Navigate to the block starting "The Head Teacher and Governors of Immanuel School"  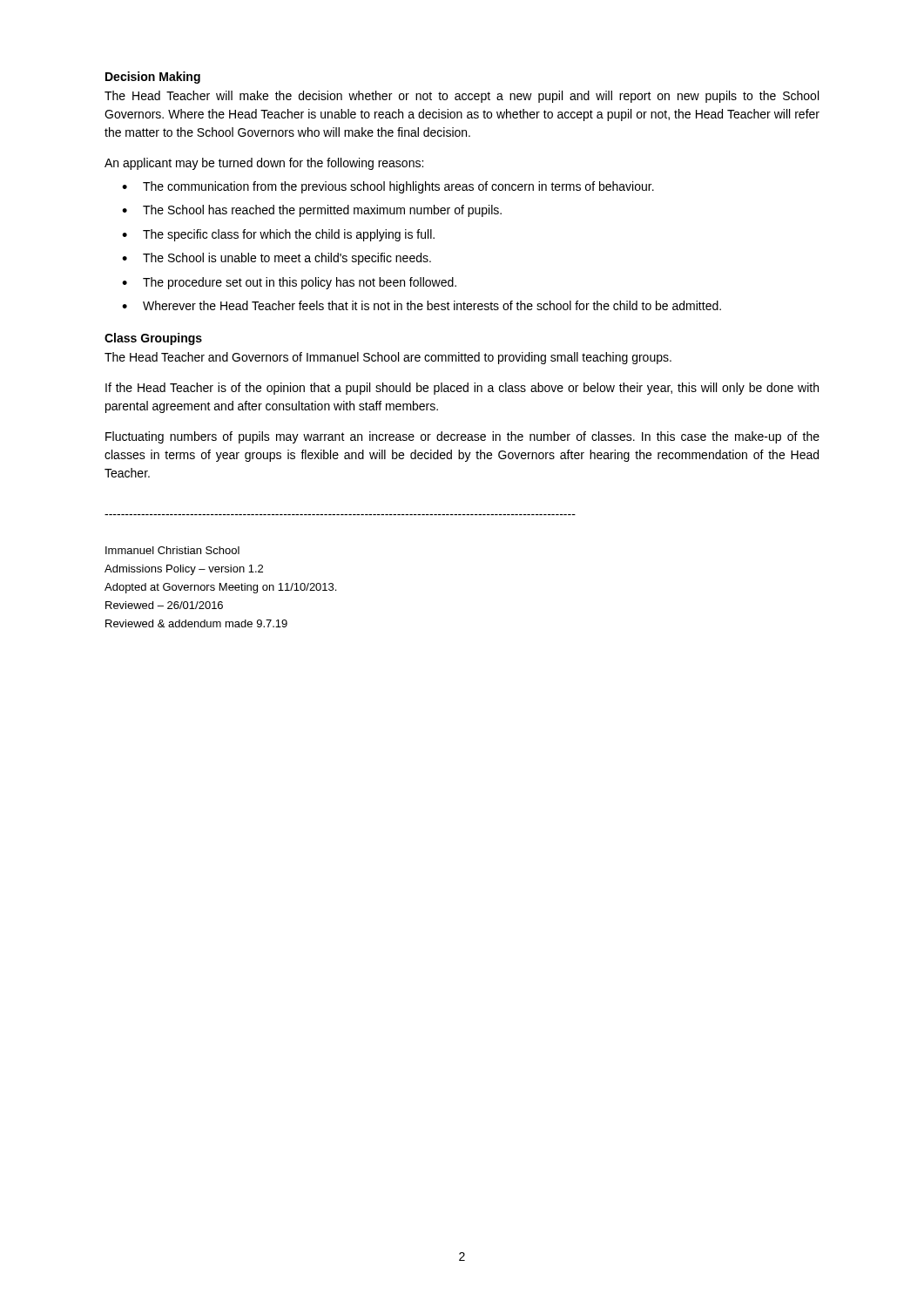pos(388,358)
